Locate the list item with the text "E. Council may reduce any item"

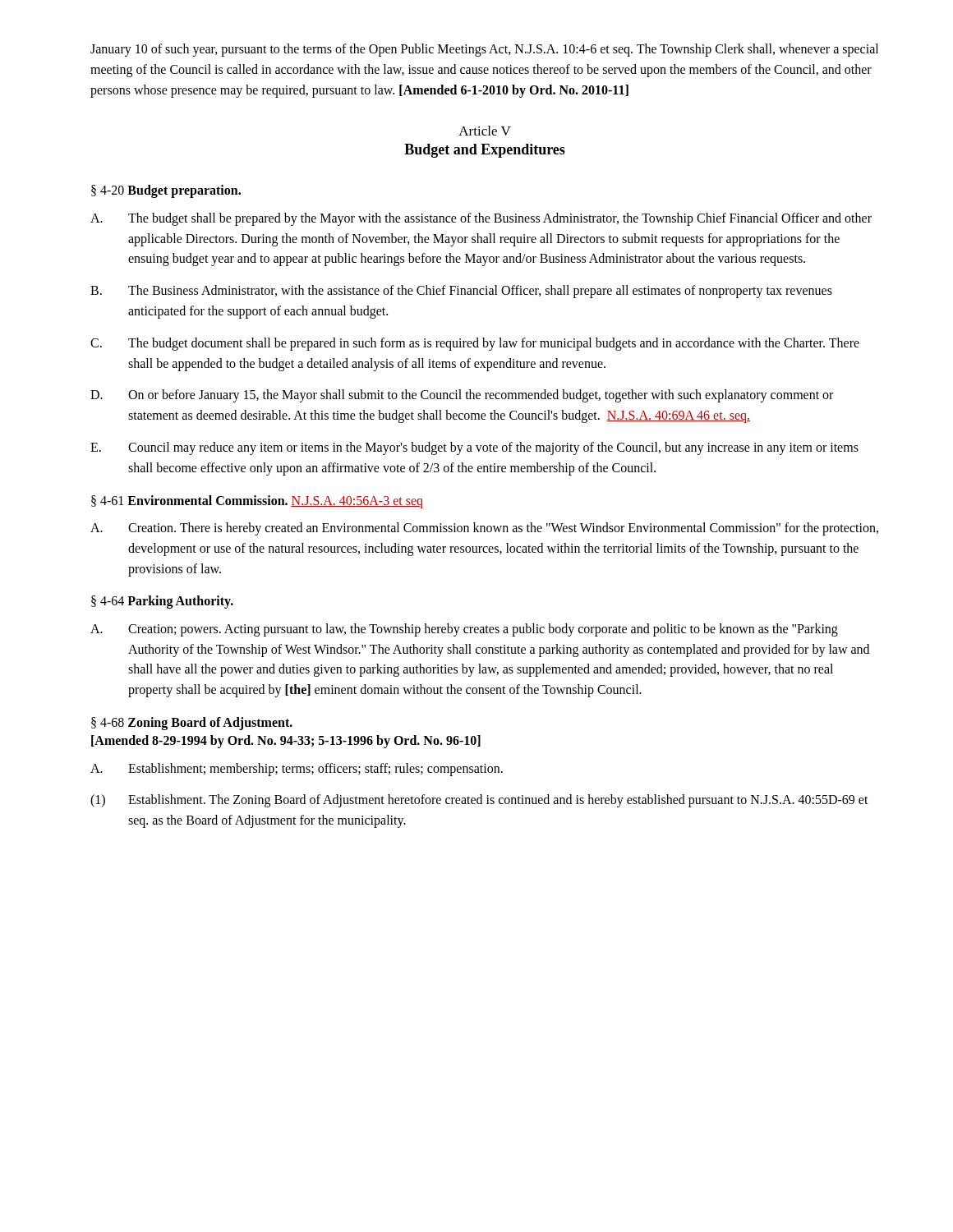485,458
